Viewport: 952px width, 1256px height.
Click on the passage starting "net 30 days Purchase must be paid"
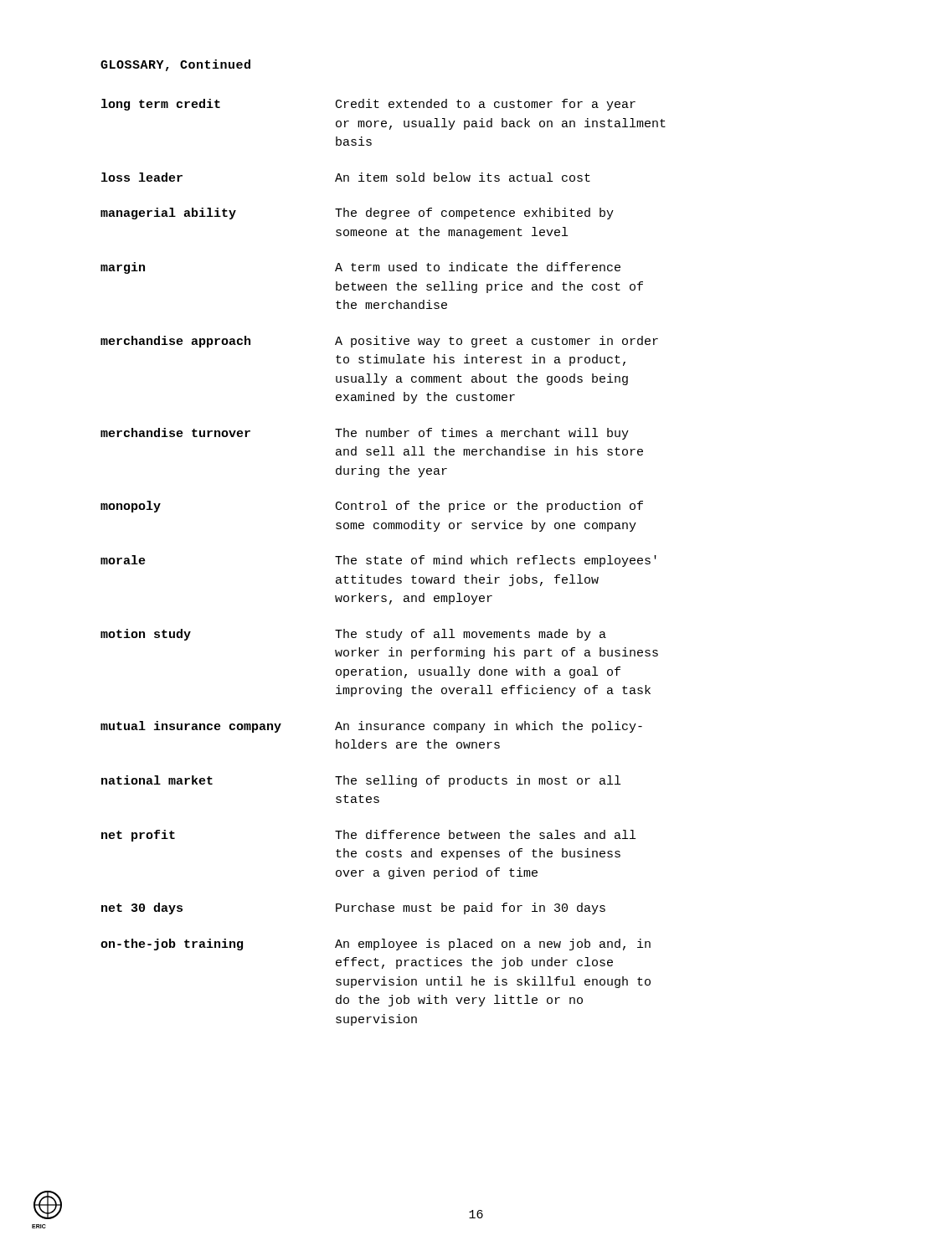[x=493, y=910]
